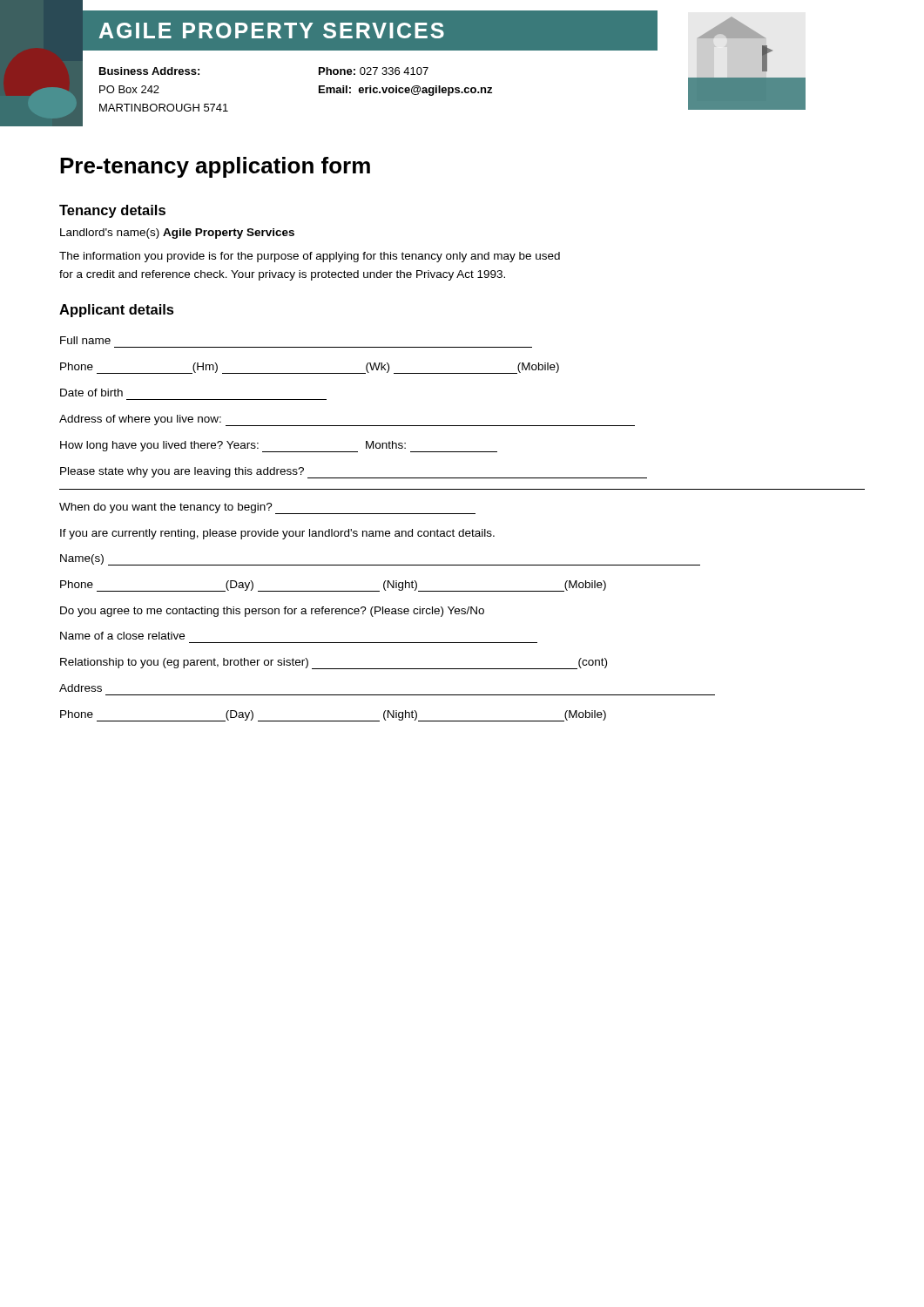Select the section header that says "Tenancy details"
The width and height of the screenshot is (924, 1307).
pyautogui.click(x=113, y=210)
